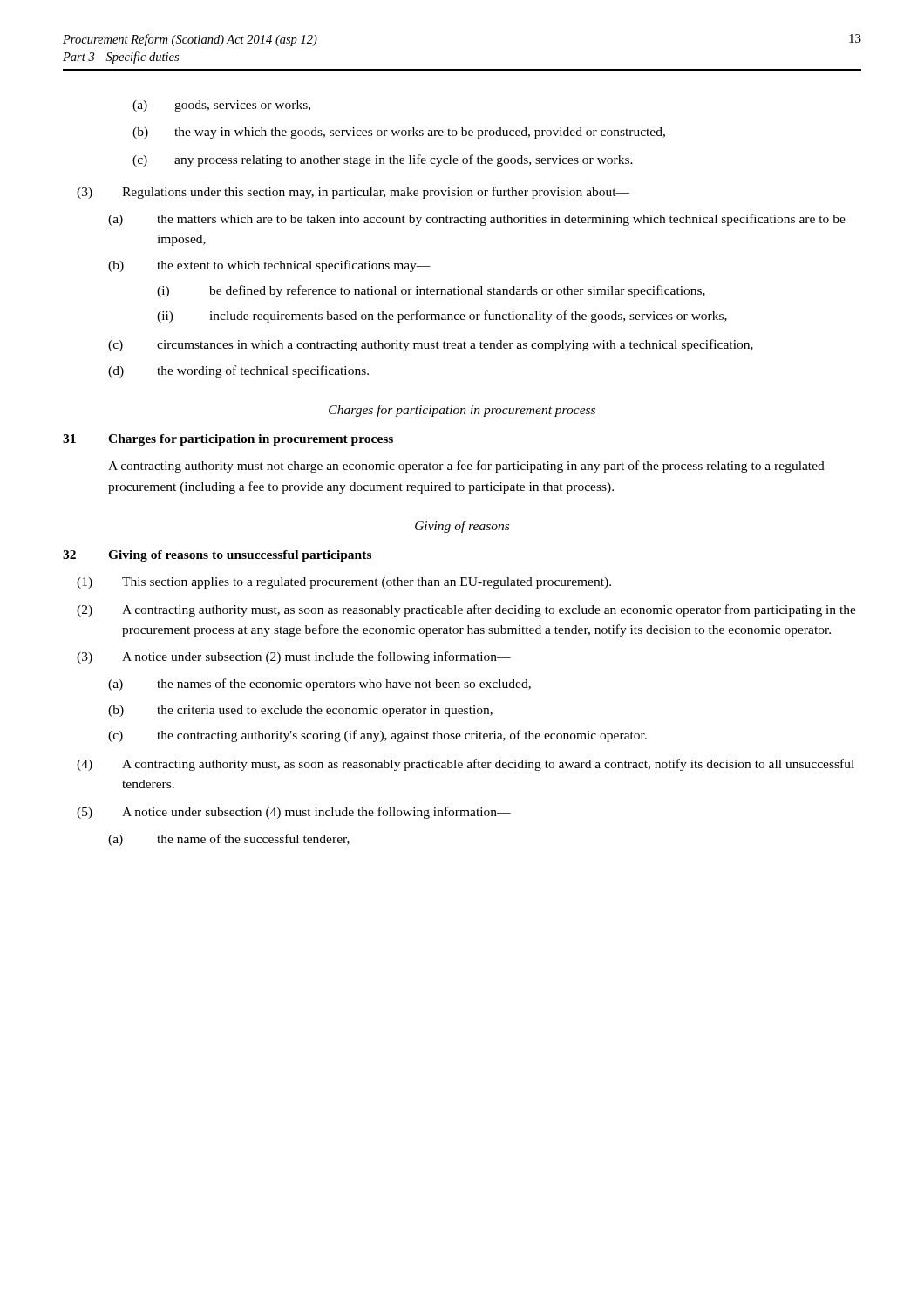Viewport: 924px width, 1308px height.
Task: Locate the element starting "(a) the names"
Action: (462, 683)
